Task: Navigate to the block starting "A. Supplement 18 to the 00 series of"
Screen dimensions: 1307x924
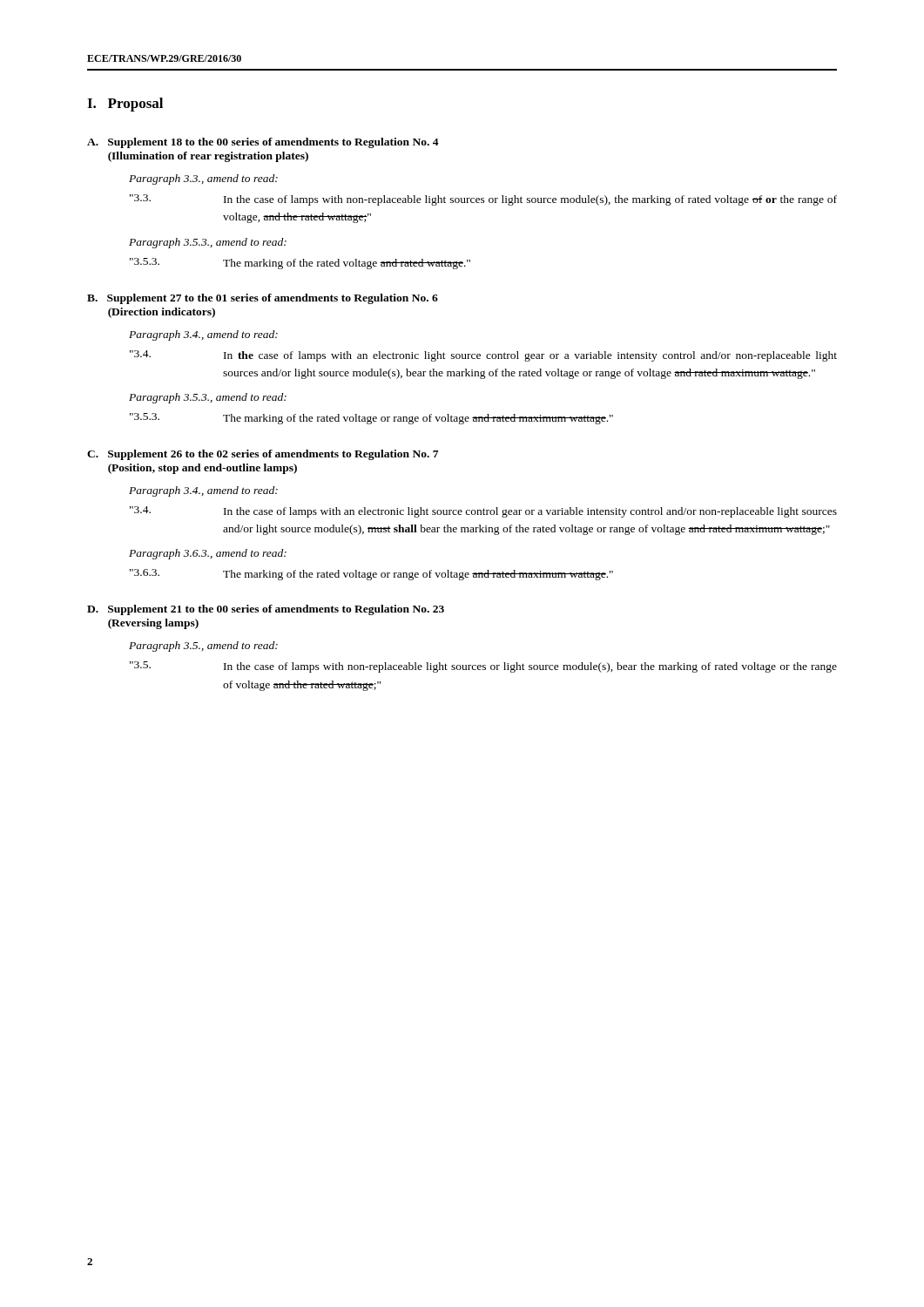Action: [263, 149]
